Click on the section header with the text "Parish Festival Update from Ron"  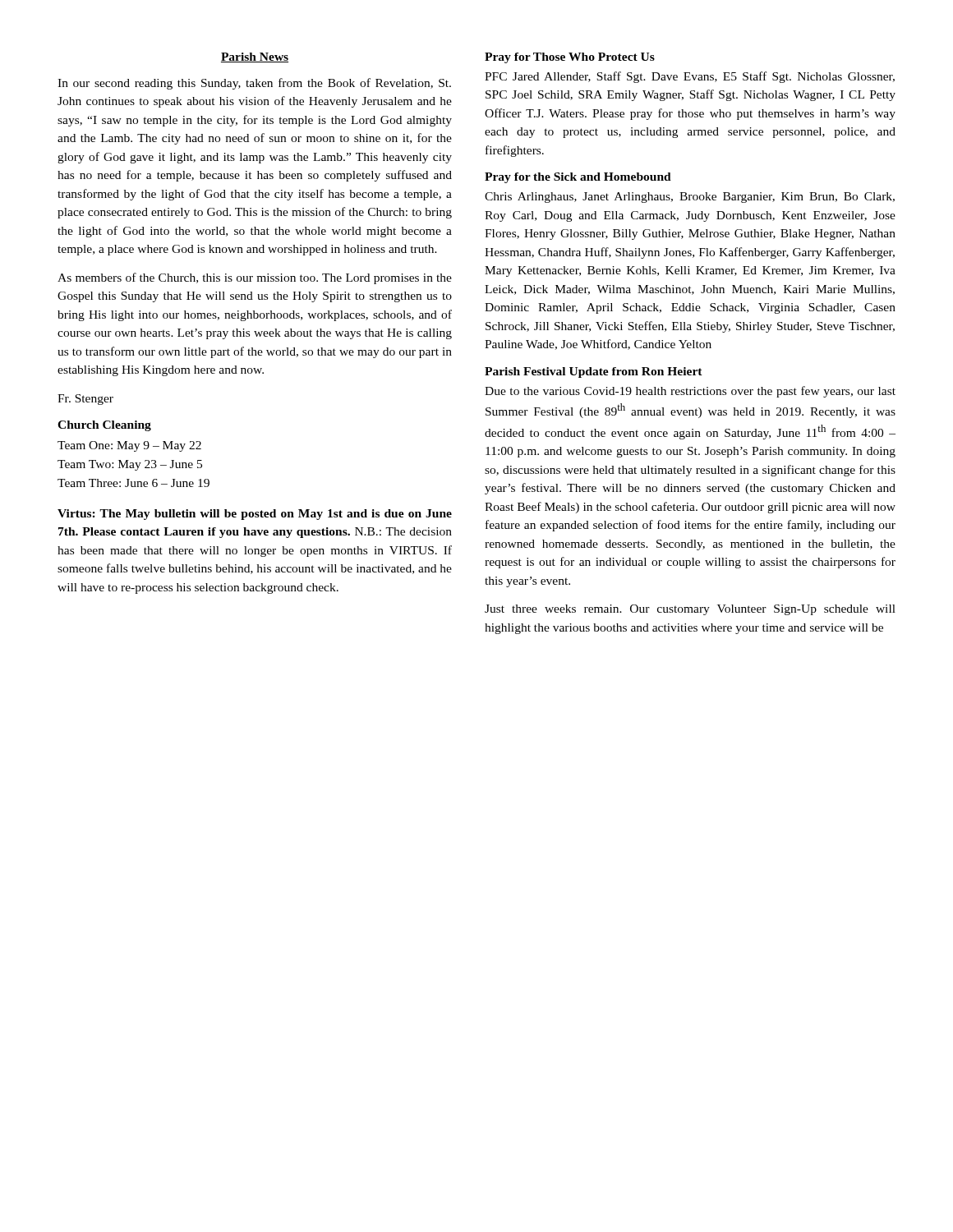[593, 370]
